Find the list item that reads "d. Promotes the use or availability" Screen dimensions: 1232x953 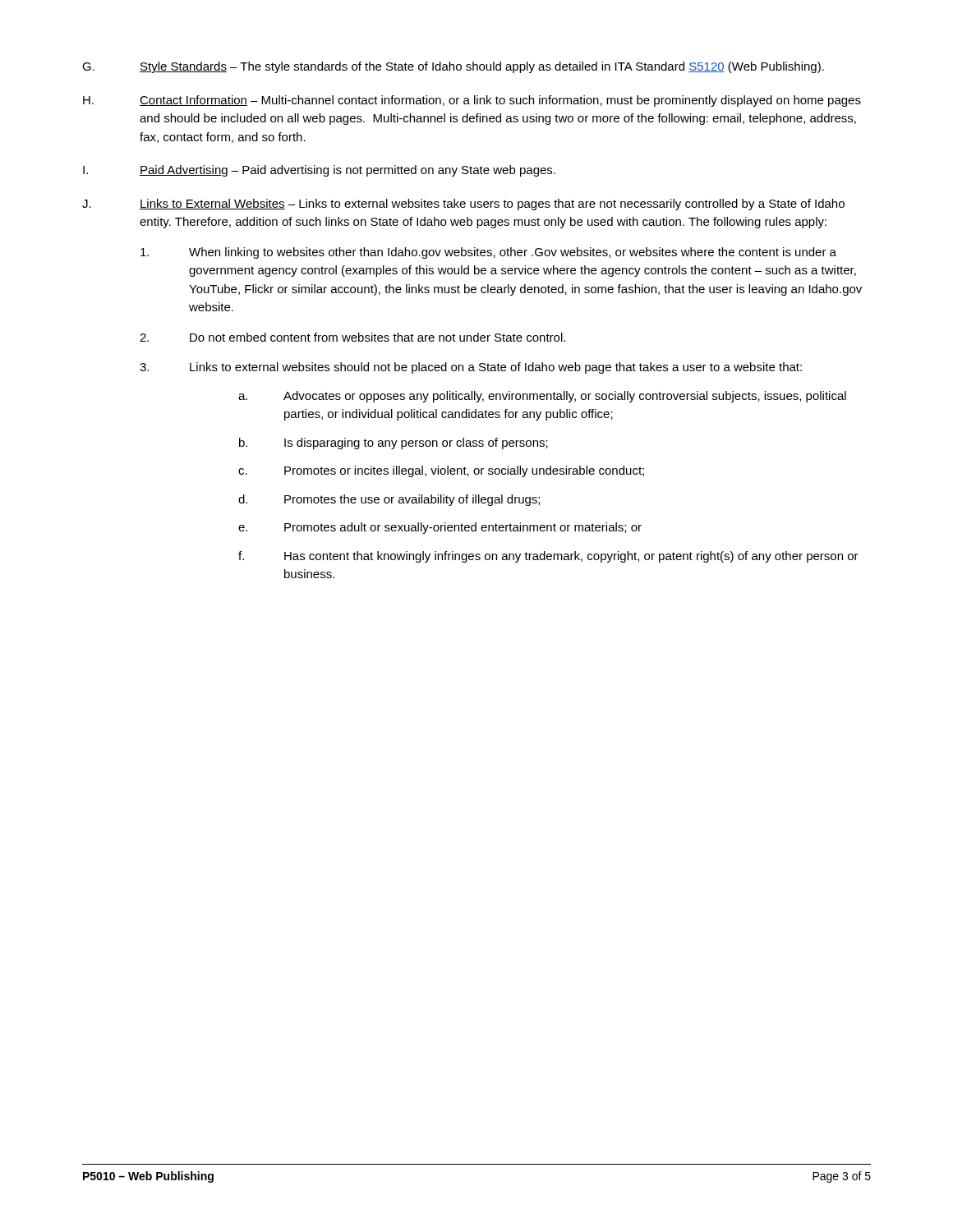tap(389, 500)
